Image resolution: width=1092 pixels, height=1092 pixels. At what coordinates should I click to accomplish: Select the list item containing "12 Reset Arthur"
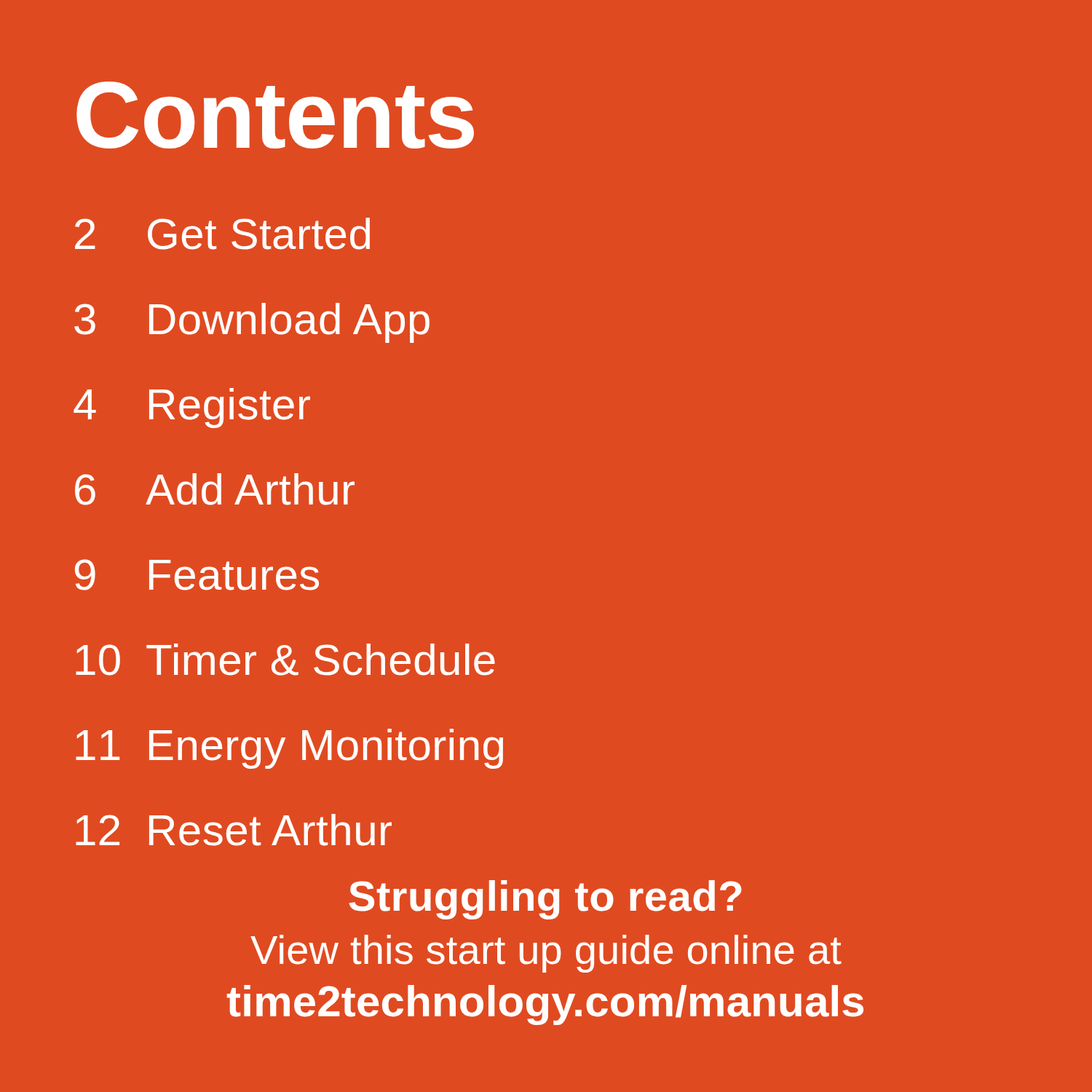click(x=233, y=830)
